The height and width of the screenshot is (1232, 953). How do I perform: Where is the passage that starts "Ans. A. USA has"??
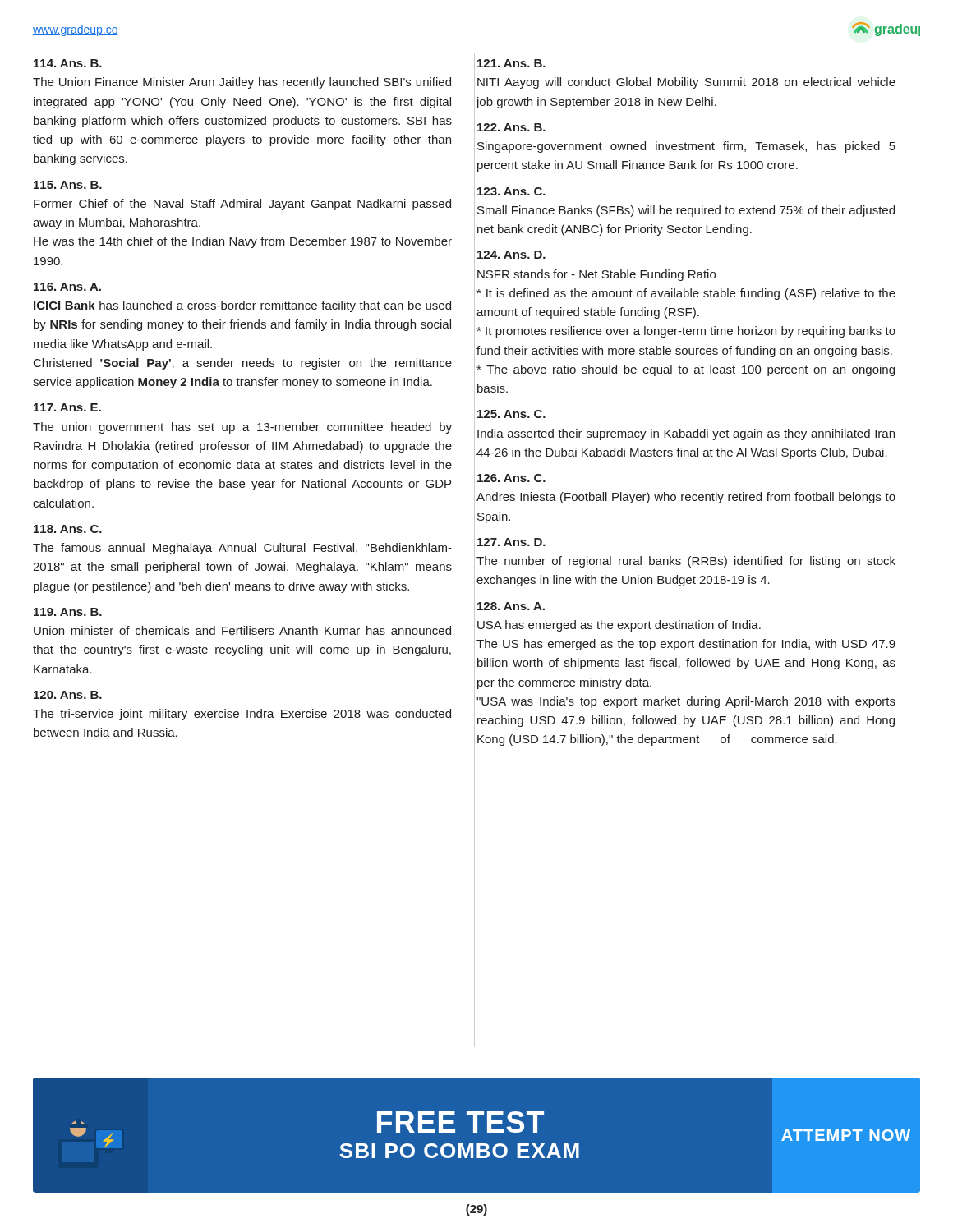pos(686,672)
